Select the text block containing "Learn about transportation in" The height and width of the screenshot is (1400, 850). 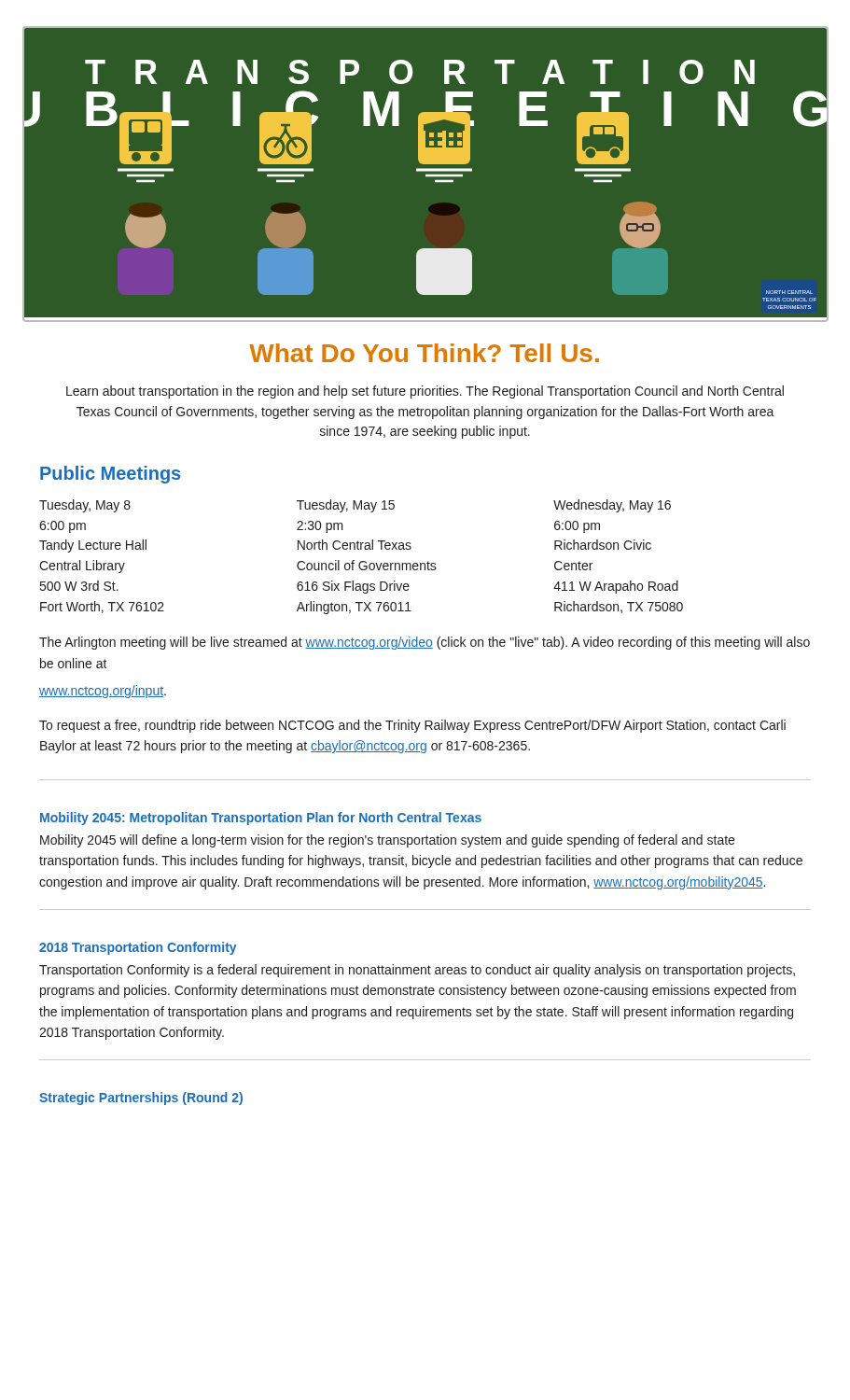point(425,411)
